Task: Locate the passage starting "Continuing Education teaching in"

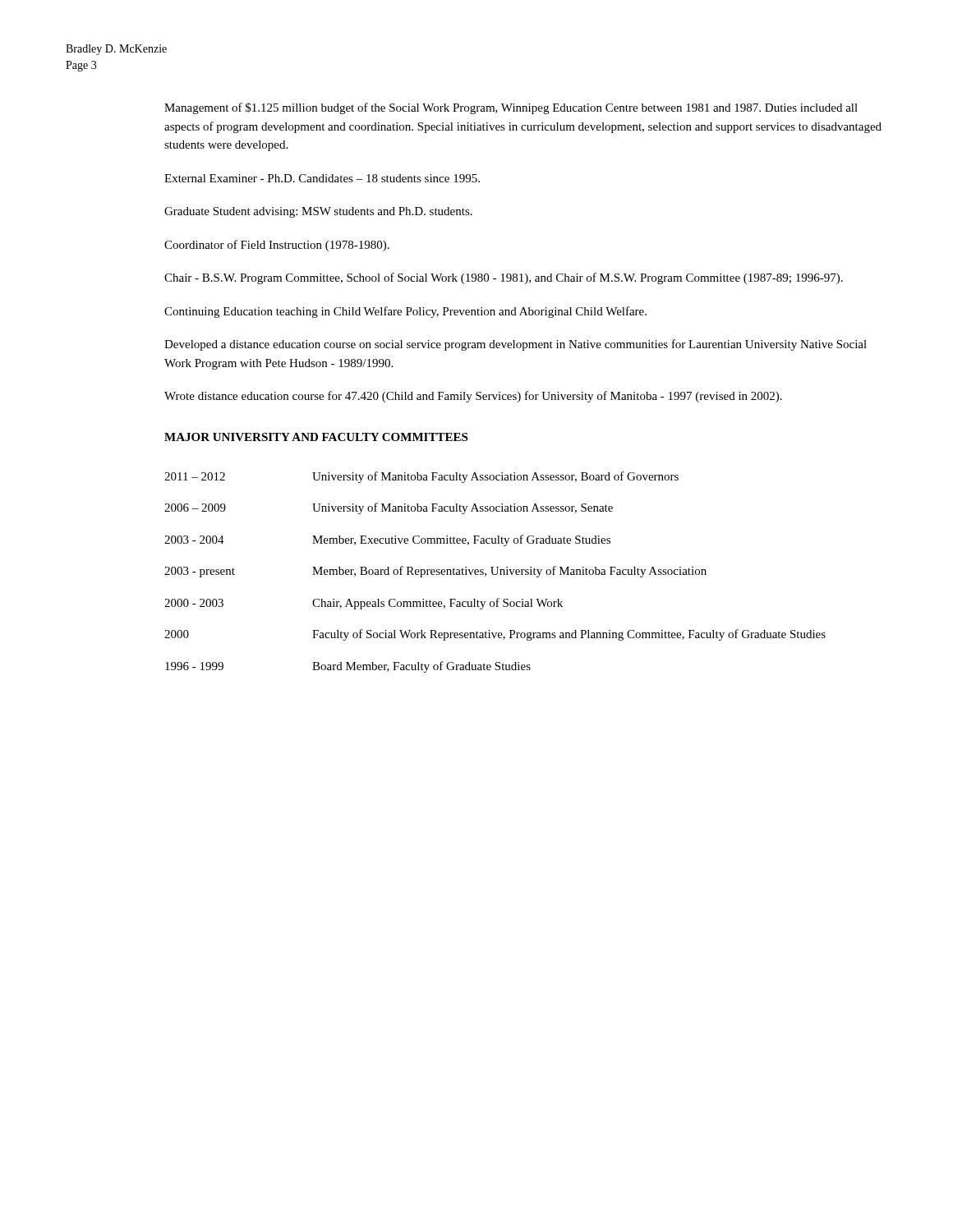Action: tap(406, 311)
